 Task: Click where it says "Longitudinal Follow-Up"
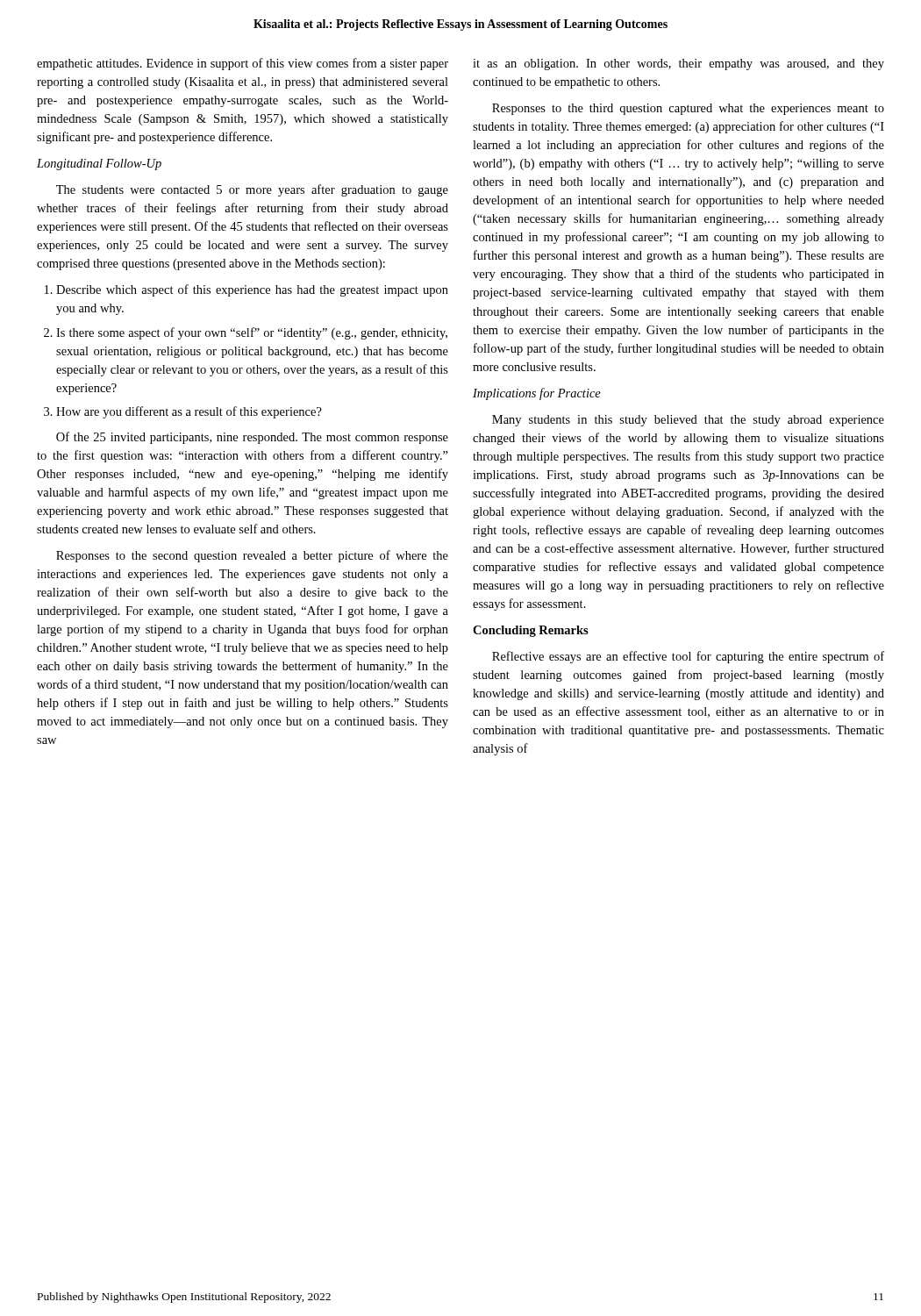pos(99,164)
